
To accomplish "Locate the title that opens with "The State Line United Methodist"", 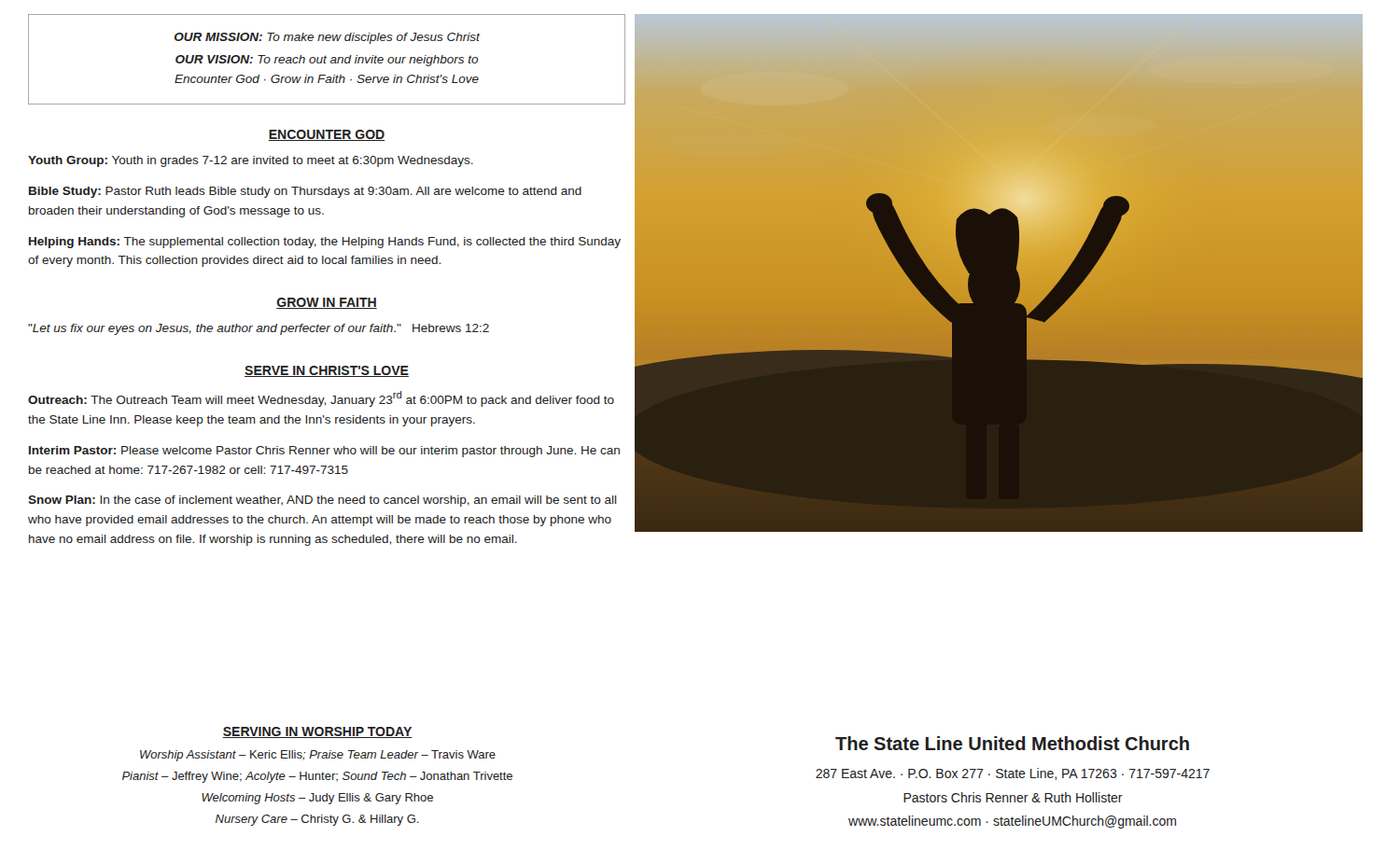I will pos(1013,744).
